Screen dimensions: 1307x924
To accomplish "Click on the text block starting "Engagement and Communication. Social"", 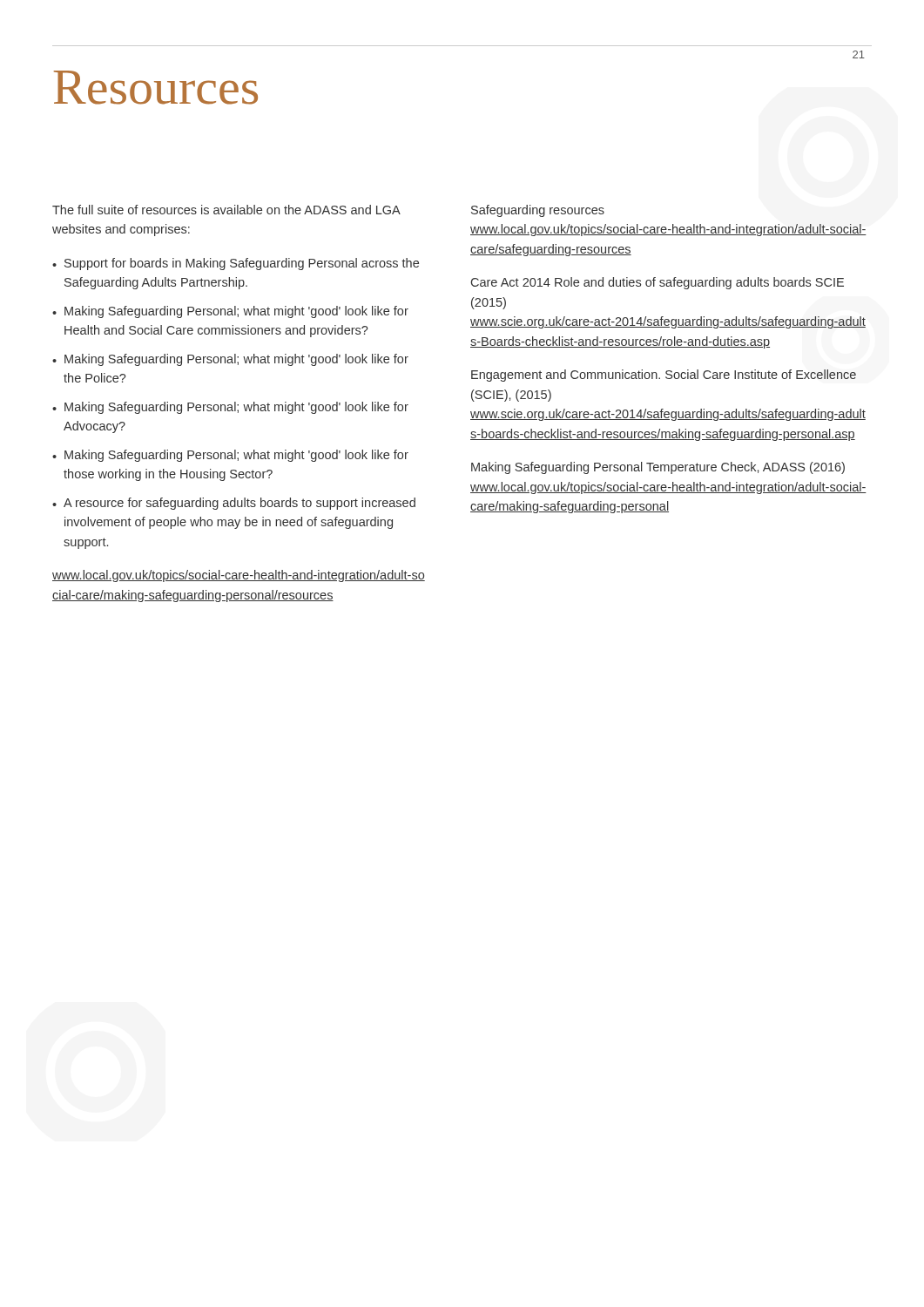I will click(x=668, y=404).
